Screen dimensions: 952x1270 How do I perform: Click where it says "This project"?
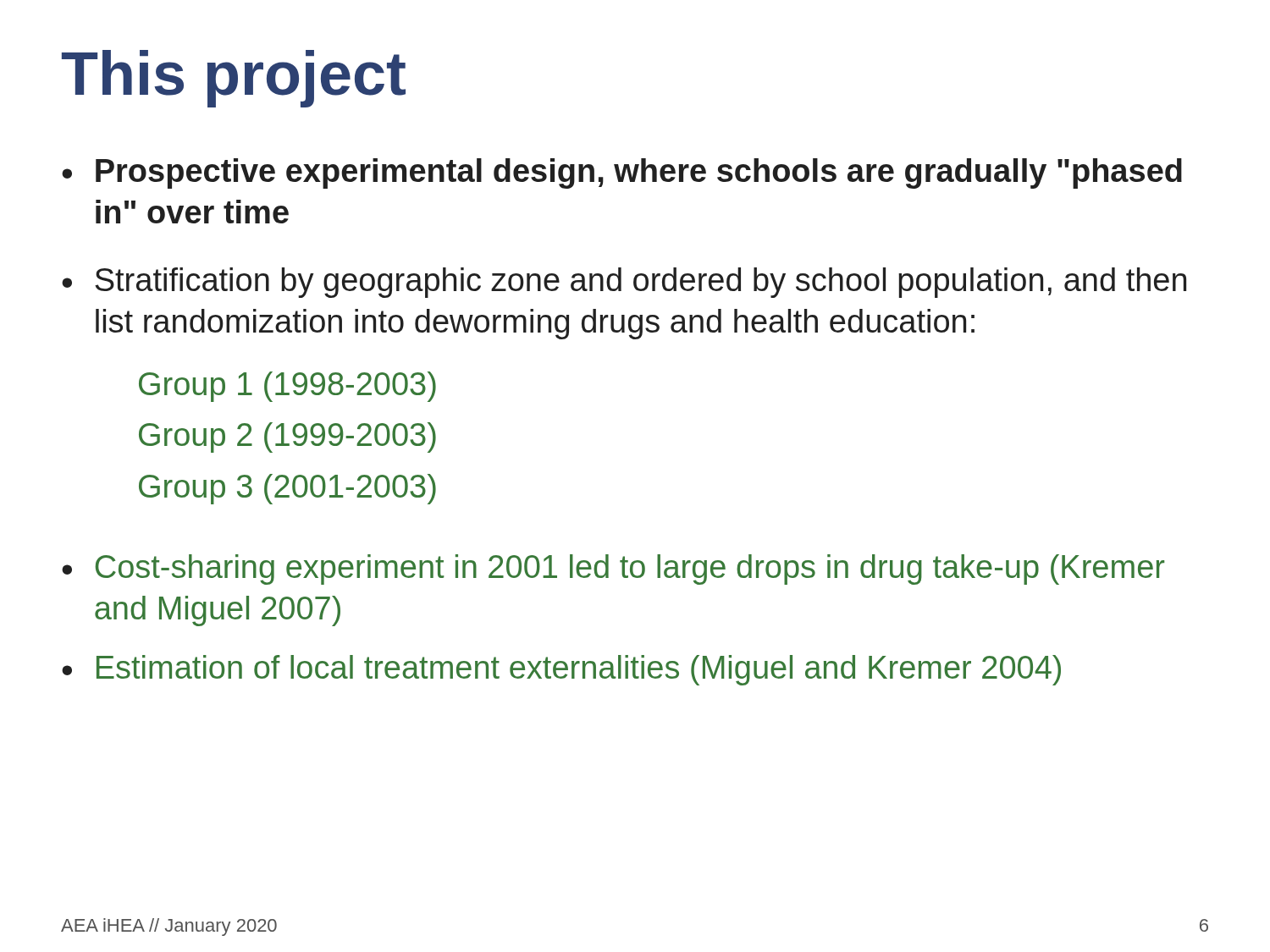pos(234,74)
